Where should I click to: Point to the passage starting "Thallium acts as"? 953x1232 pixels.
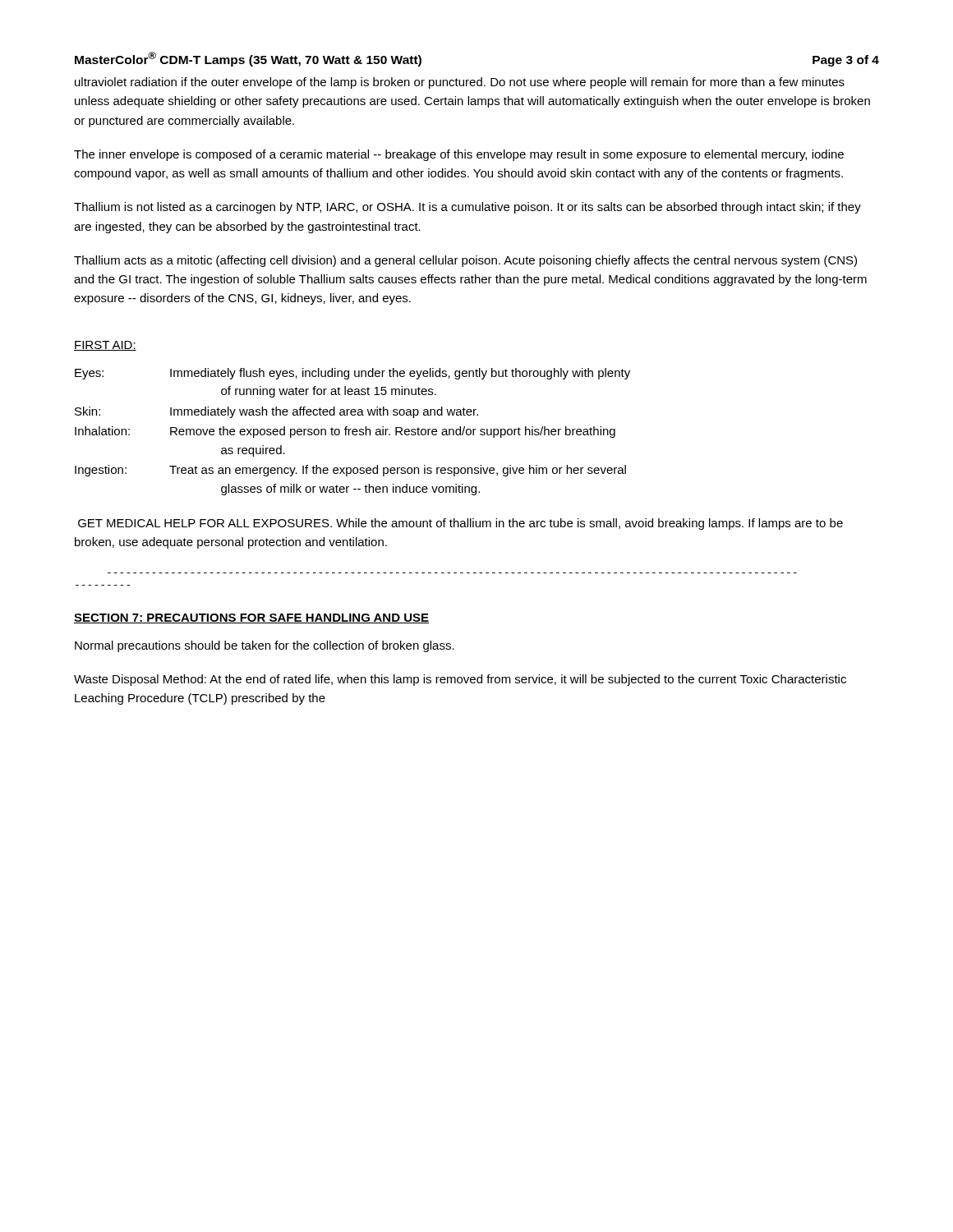click(471, 279)
